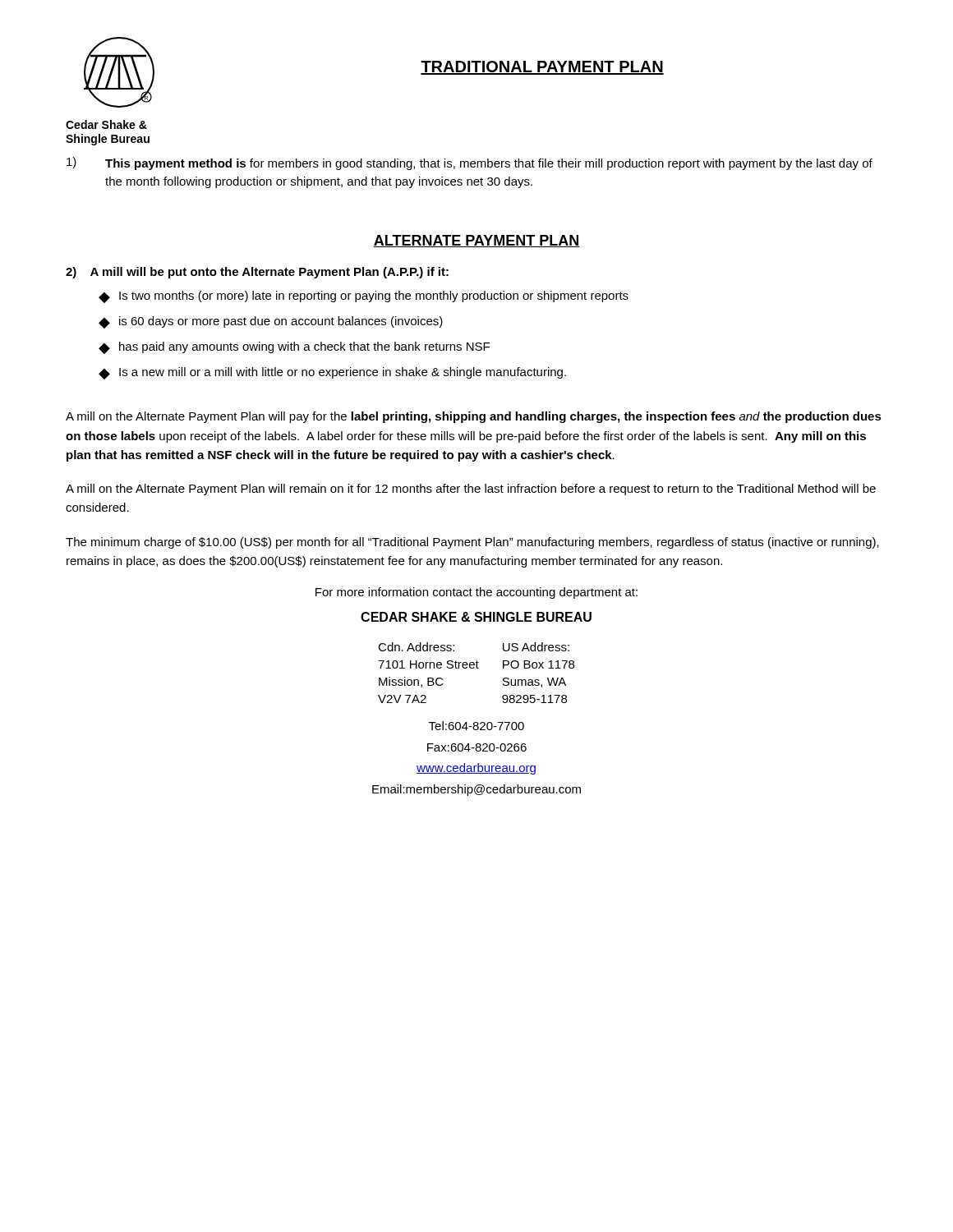The image size is (953, 1232).
Task: Select the text block starting "The minimum charge of $10.00"
Action: click(473, 551)
